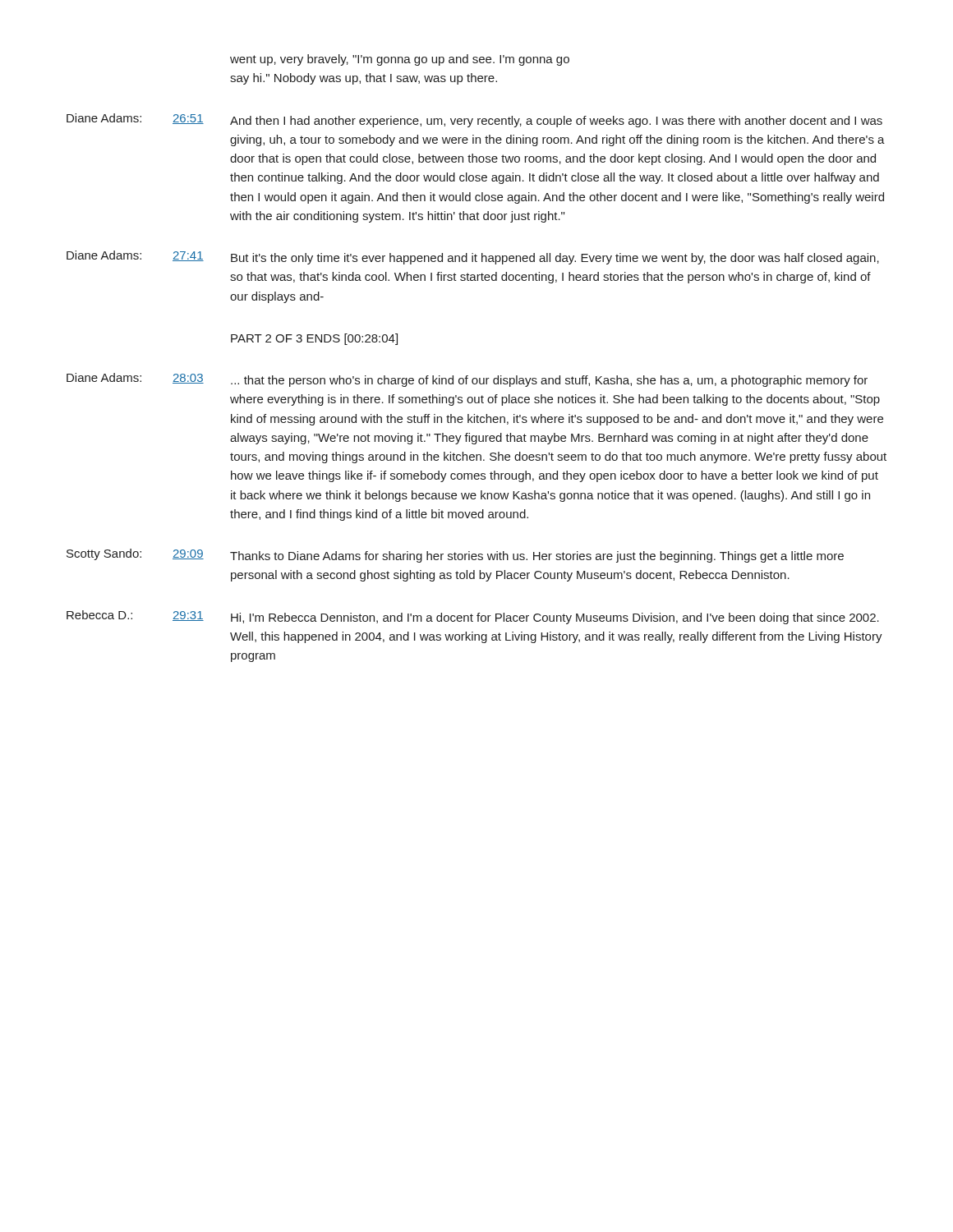Find the text starting "PART 2 OF 3"
This screenshot has height=1232, width=953.
(314, 339)
